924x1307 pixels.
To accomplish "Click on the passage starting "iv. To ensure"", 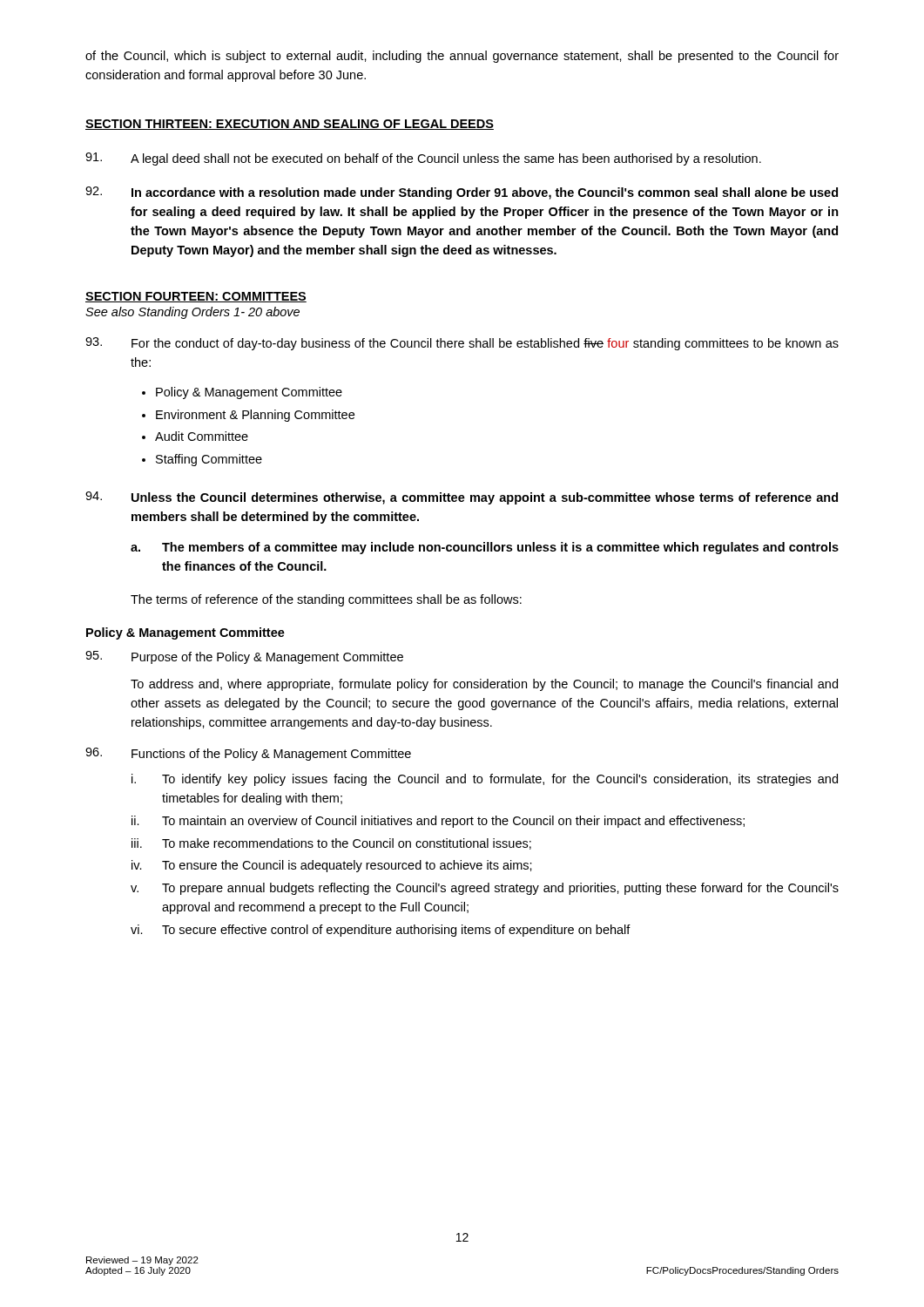I will pyautogui.click(x=485, y=866).
